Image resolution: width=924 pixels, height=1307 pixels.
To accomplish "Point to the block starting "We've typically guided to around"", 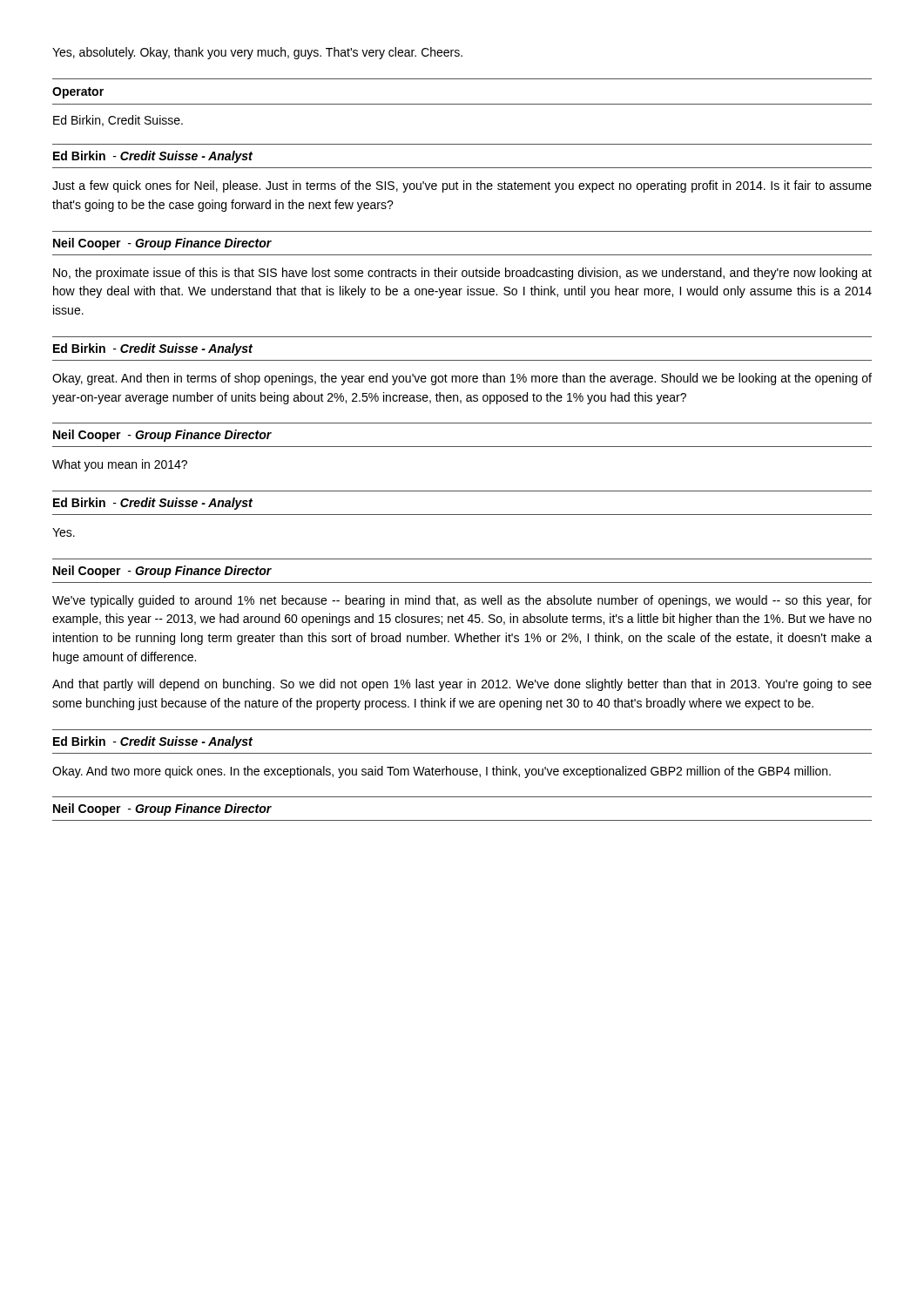I will pos(462,652).
